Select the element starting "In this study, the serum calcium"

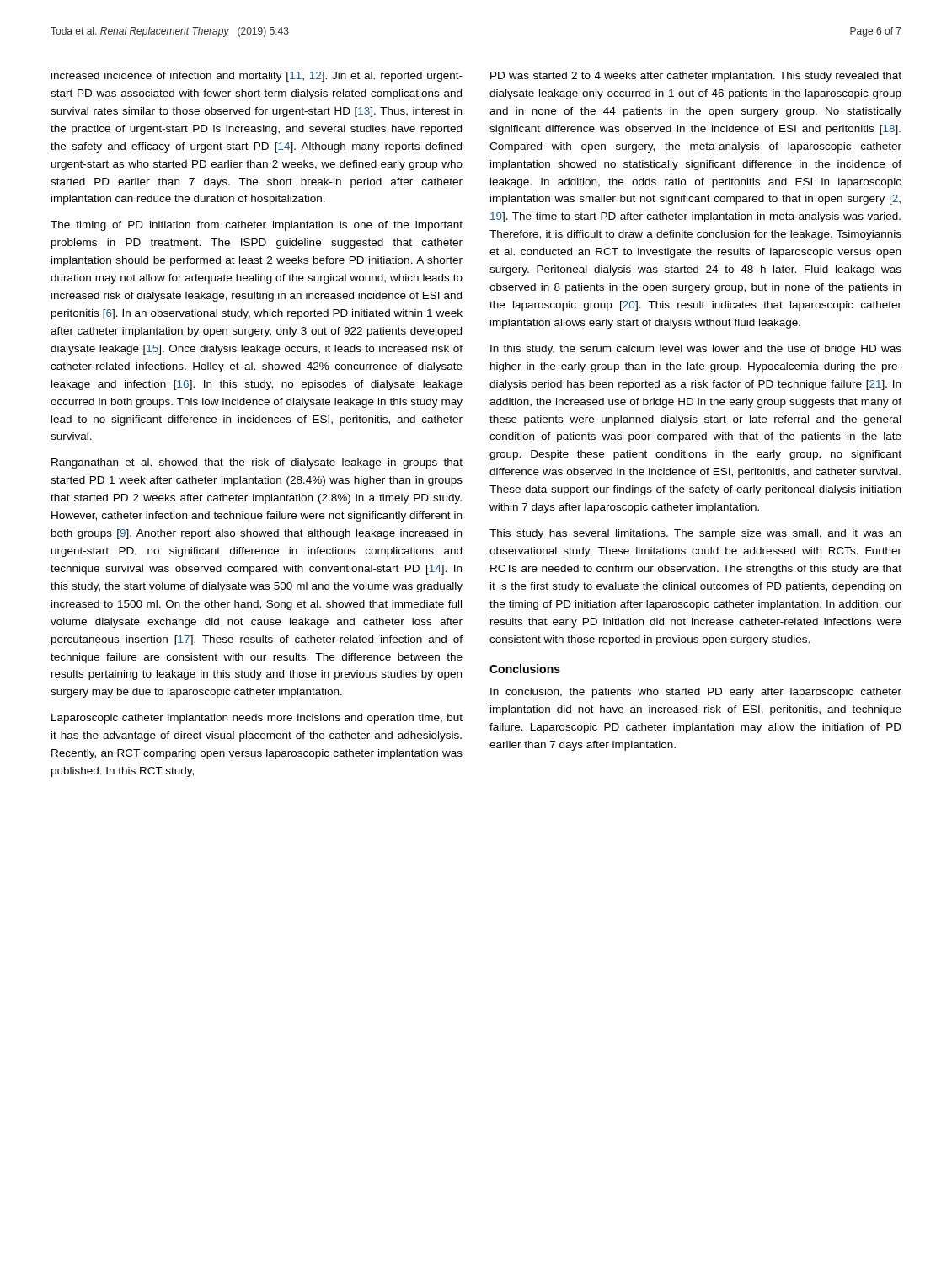point(695,428)
